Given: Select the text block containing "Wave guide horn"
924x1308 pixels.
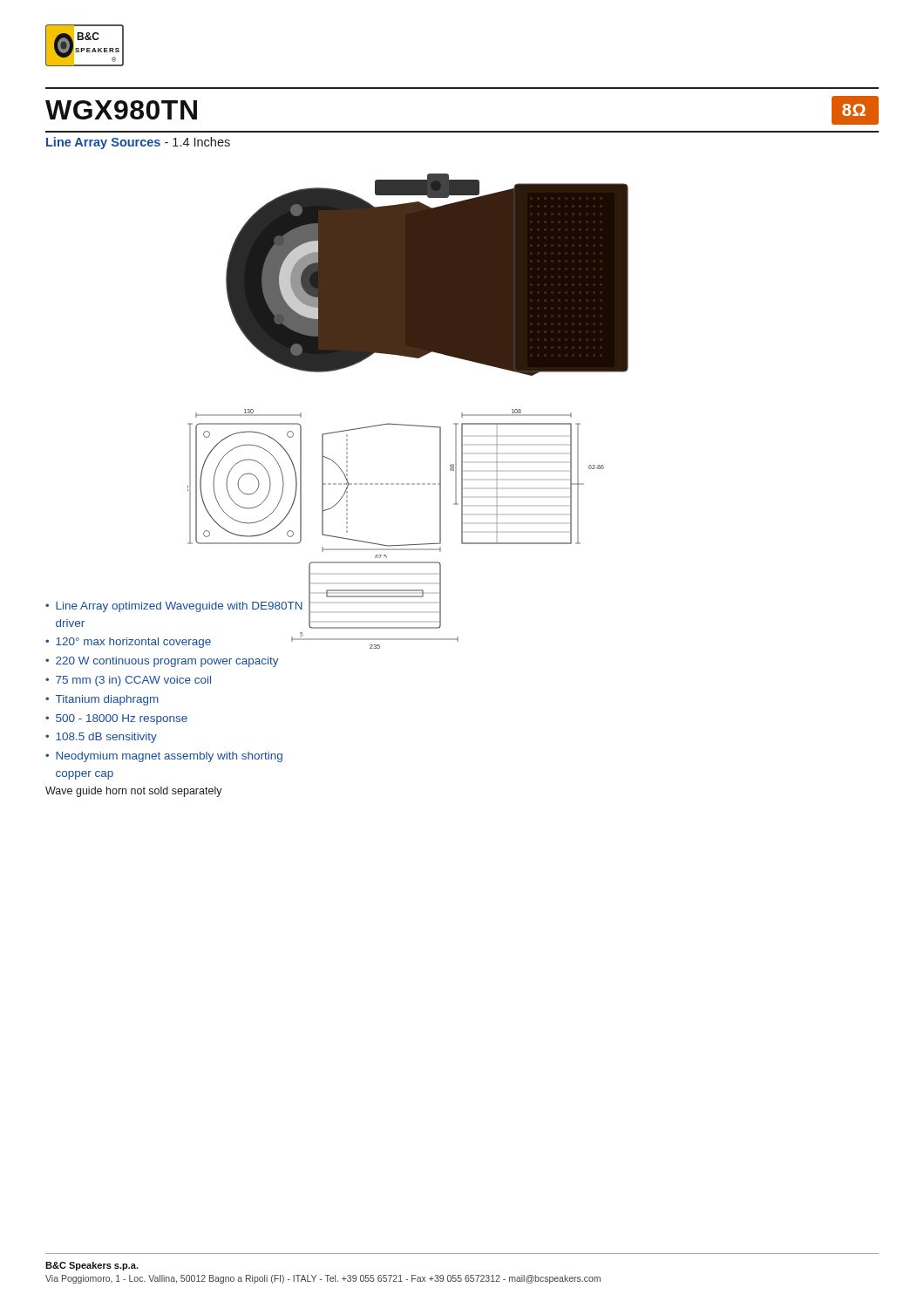Looking at the screenshot, I should pos(134,791).
